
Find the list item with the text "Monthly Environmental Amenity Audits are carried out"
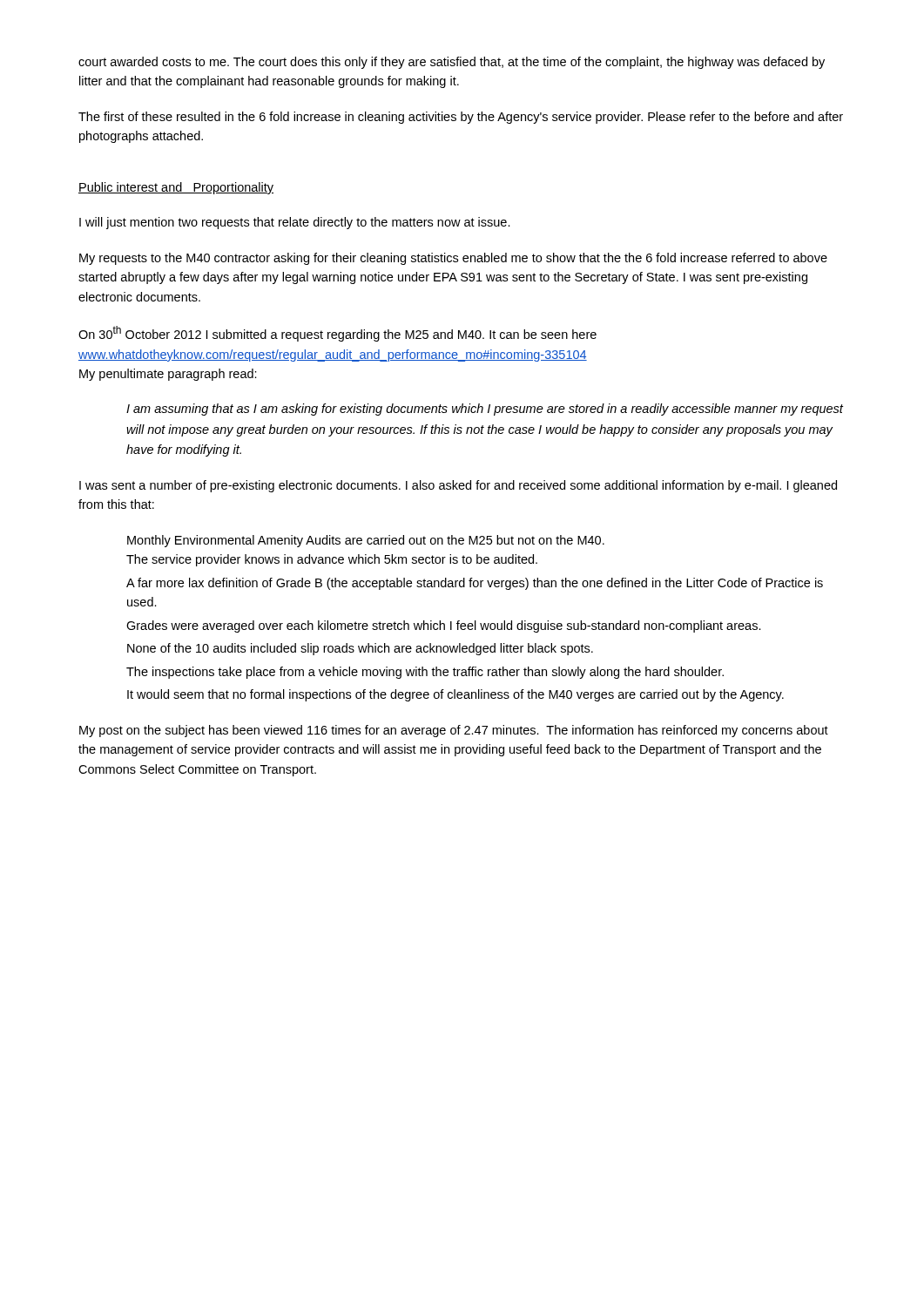pos(366,550)
